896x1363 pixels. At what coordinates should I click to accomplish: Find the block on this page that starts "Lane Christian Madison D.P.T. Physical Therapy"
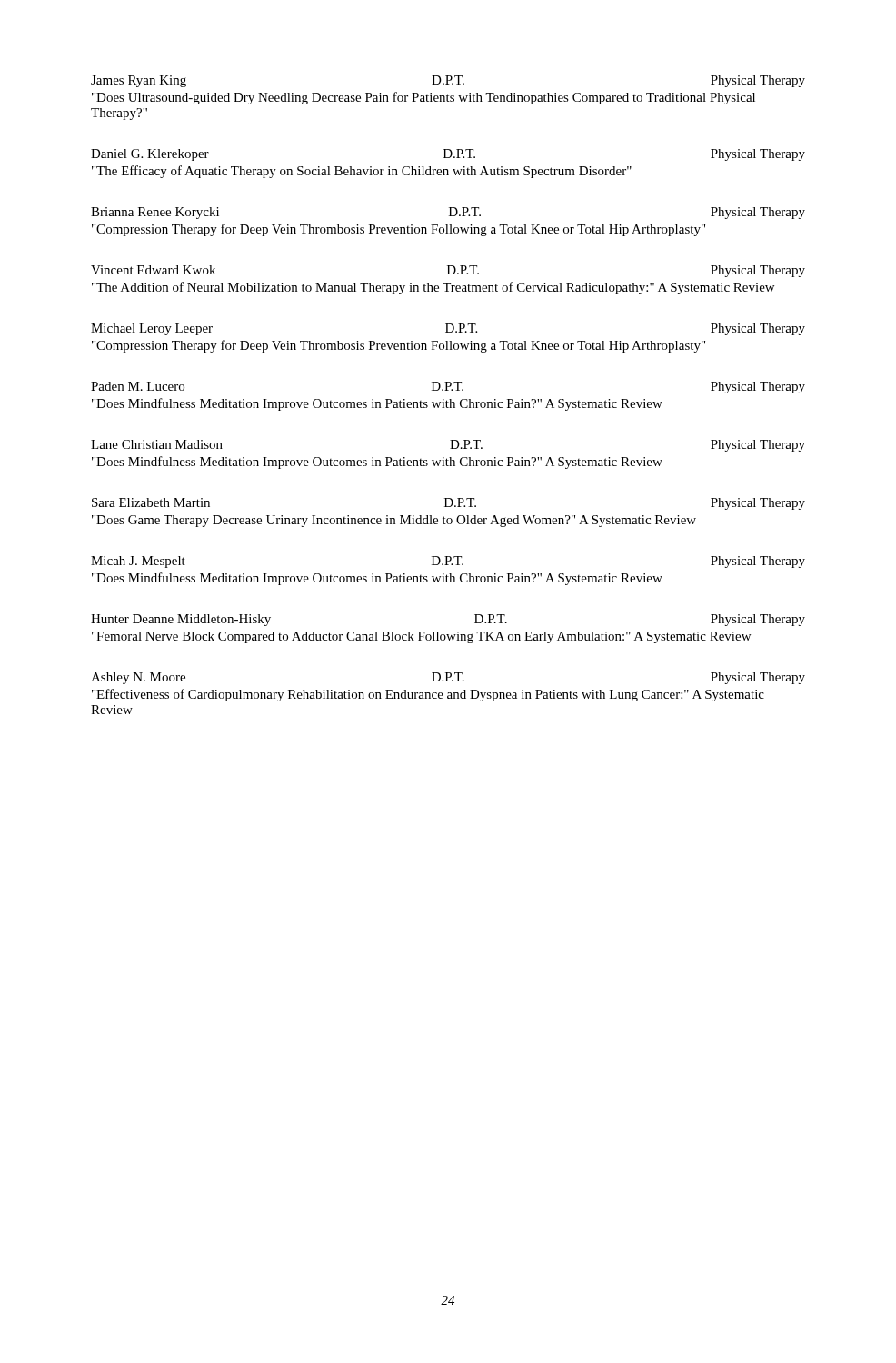pos(448,453)
